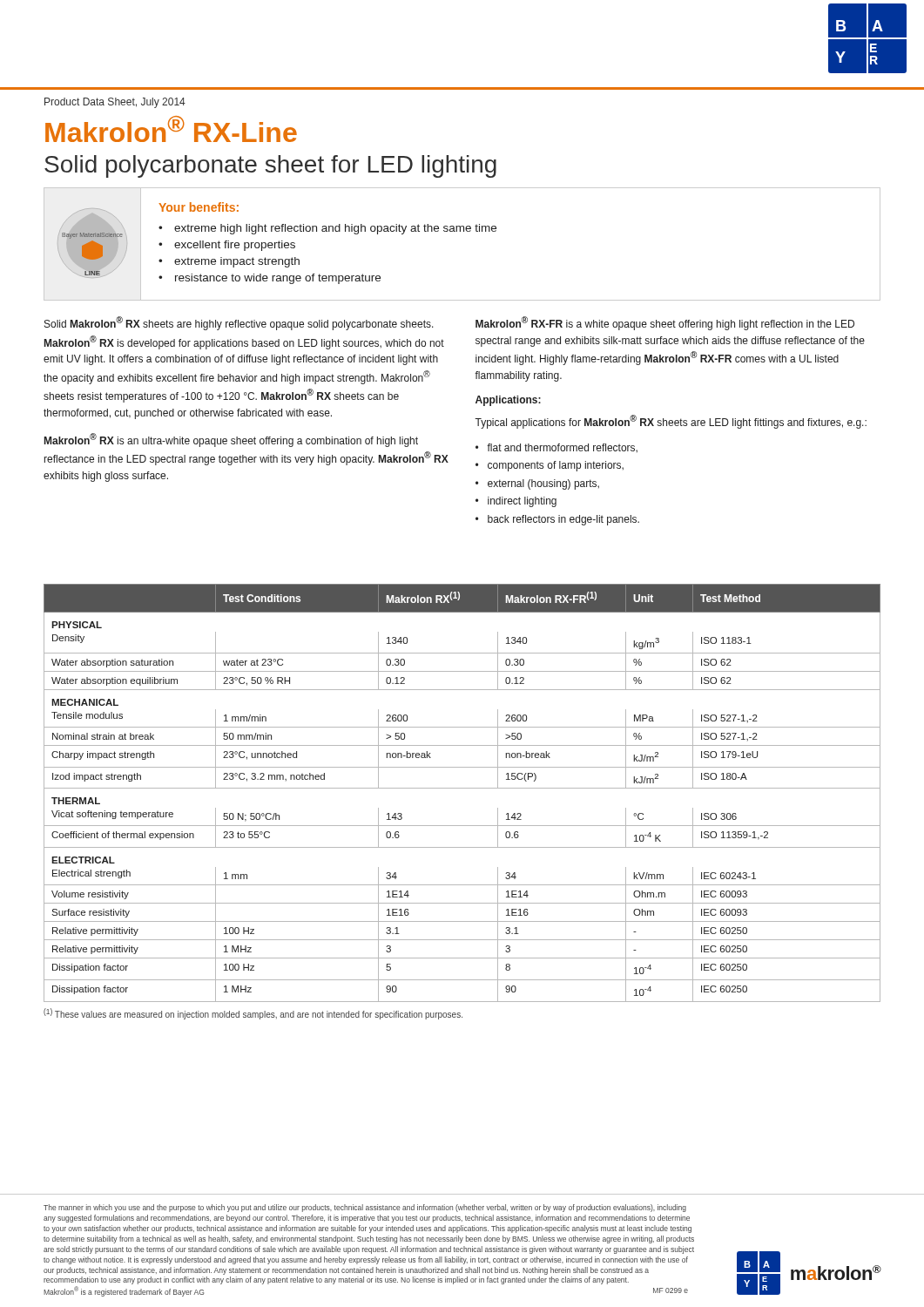The height and width of the screenshot is (1307, 924).
Task: Locate the text block that reads "Solid Makrolon® RX sheets are highly"
Action: pos(246,399)
